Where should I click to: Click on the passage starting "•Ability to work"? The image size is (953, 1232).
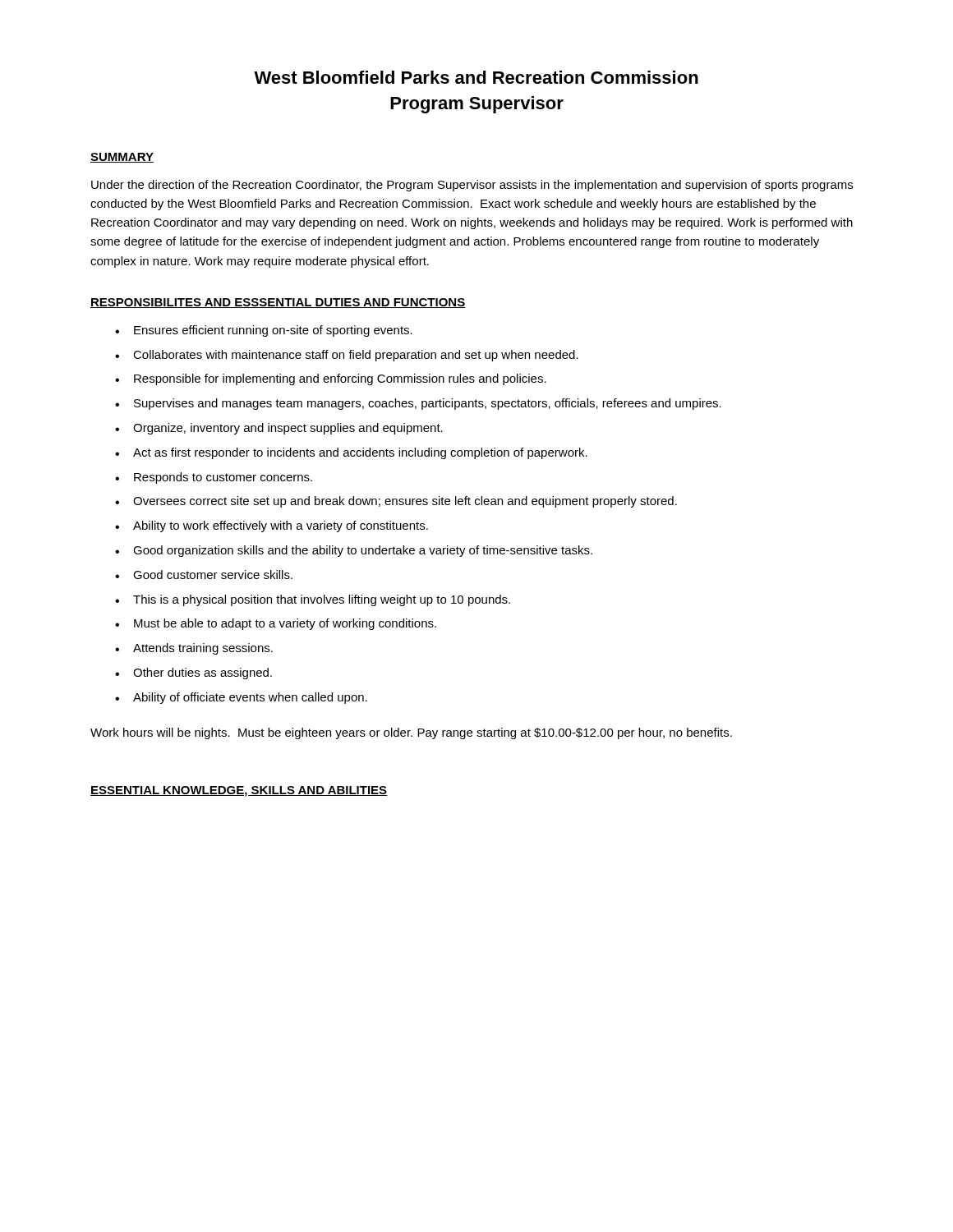click(x=272, y=526)
